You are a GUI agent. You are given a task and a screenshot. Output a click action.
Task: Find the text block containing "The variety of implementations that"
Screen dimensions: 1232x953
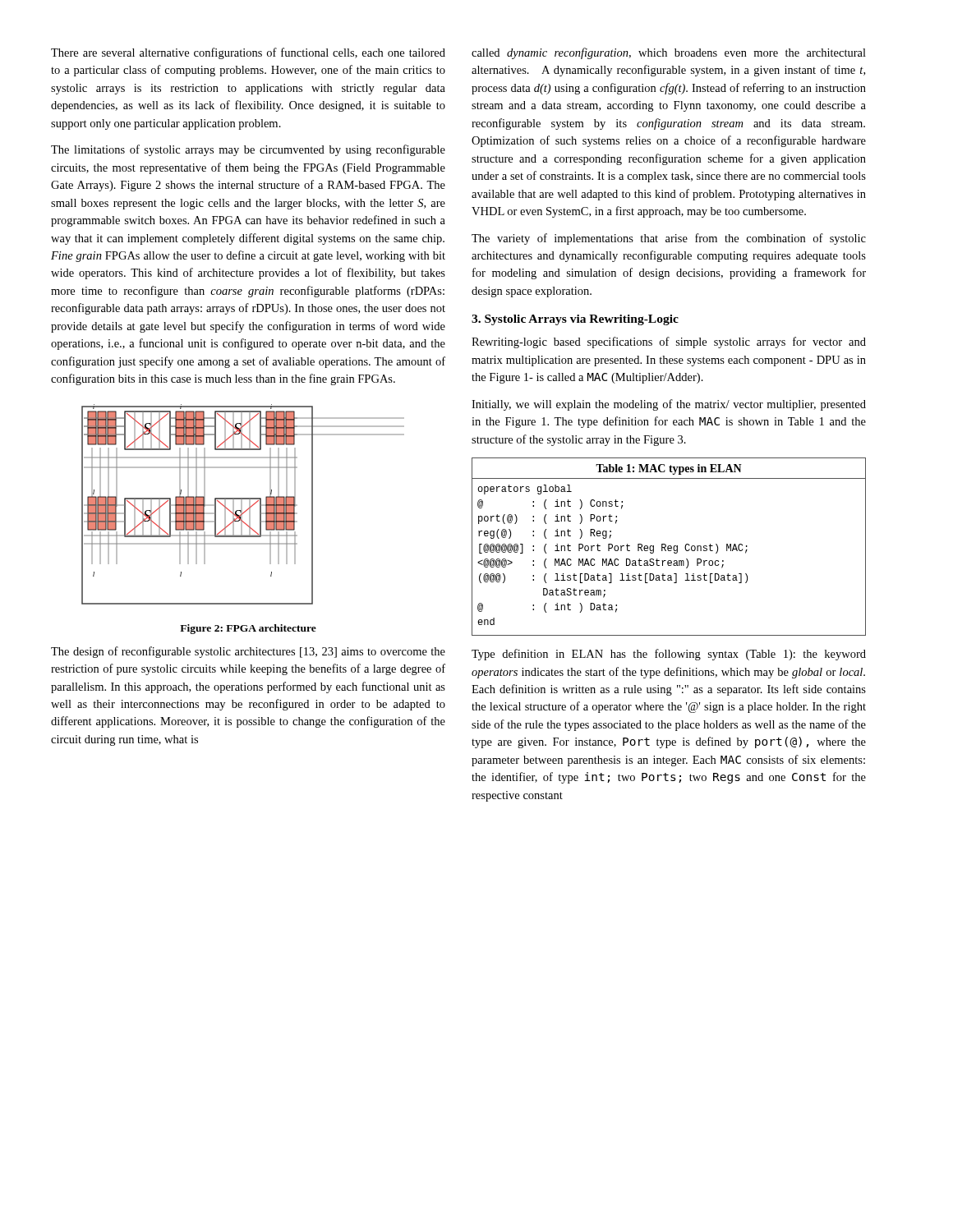click(x=669, y=265)
